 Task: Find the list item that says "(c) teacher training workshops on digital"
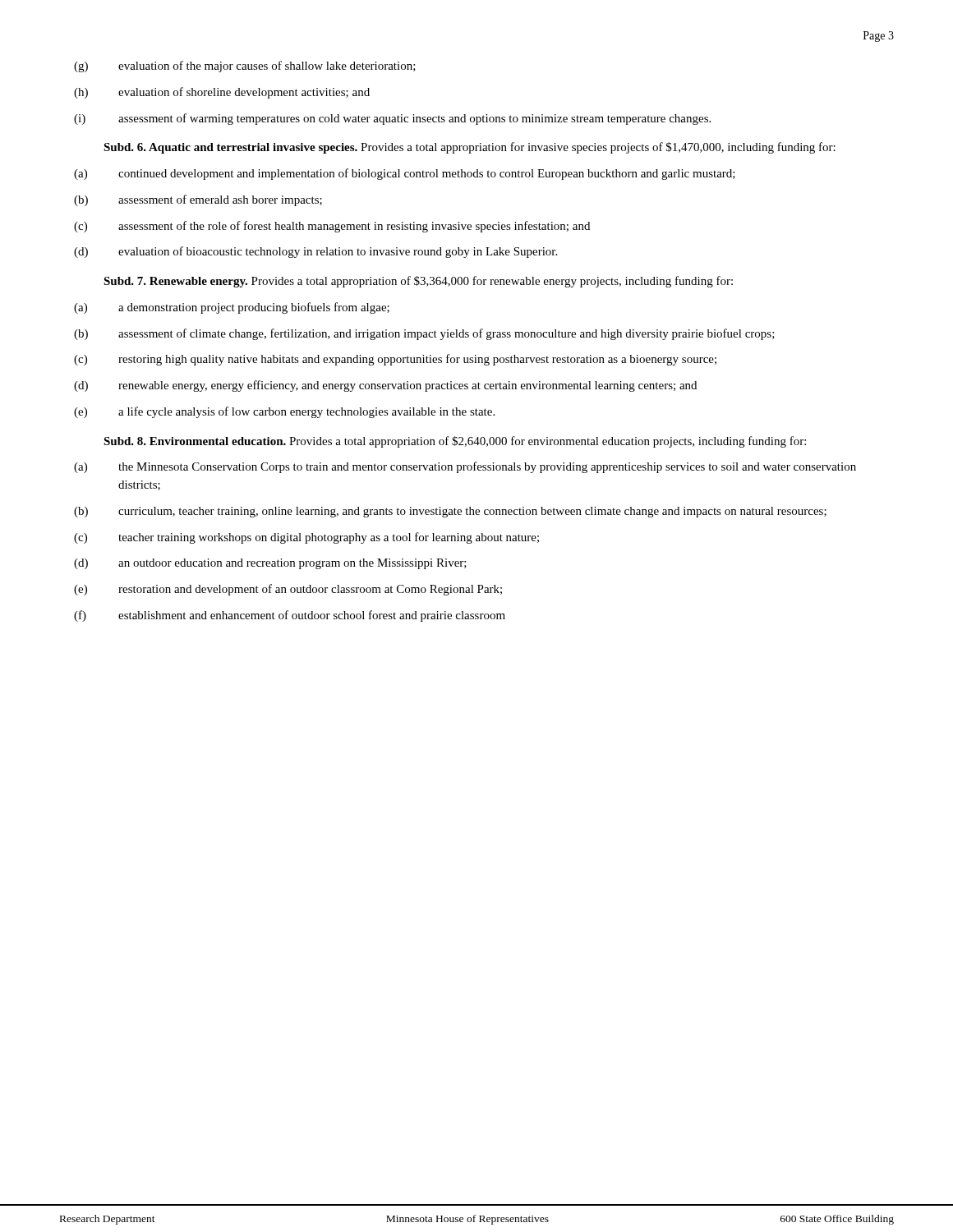[484, 537]
